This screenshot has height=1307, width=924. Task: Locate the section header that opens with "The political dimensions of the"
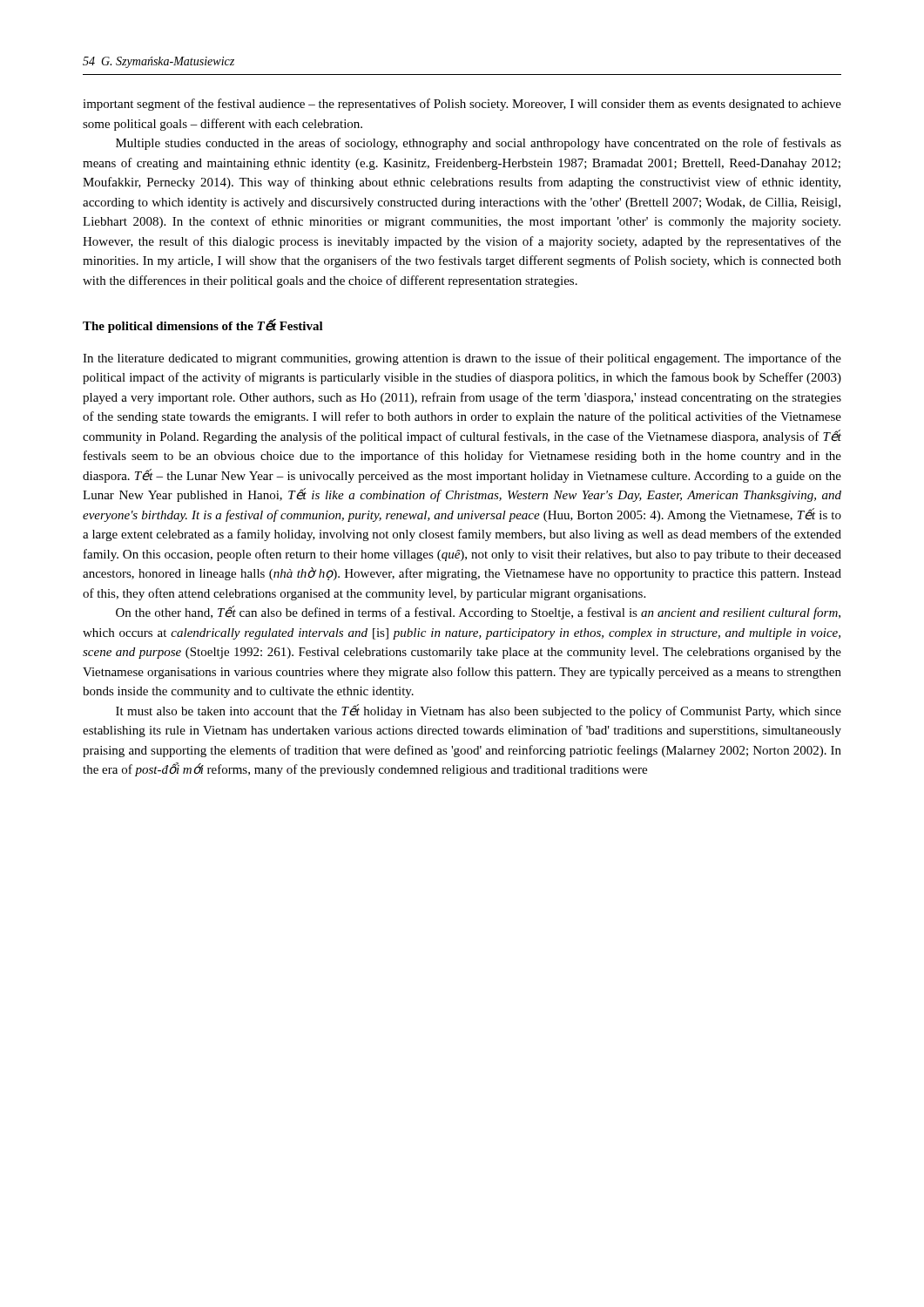[x=203, y=326]
